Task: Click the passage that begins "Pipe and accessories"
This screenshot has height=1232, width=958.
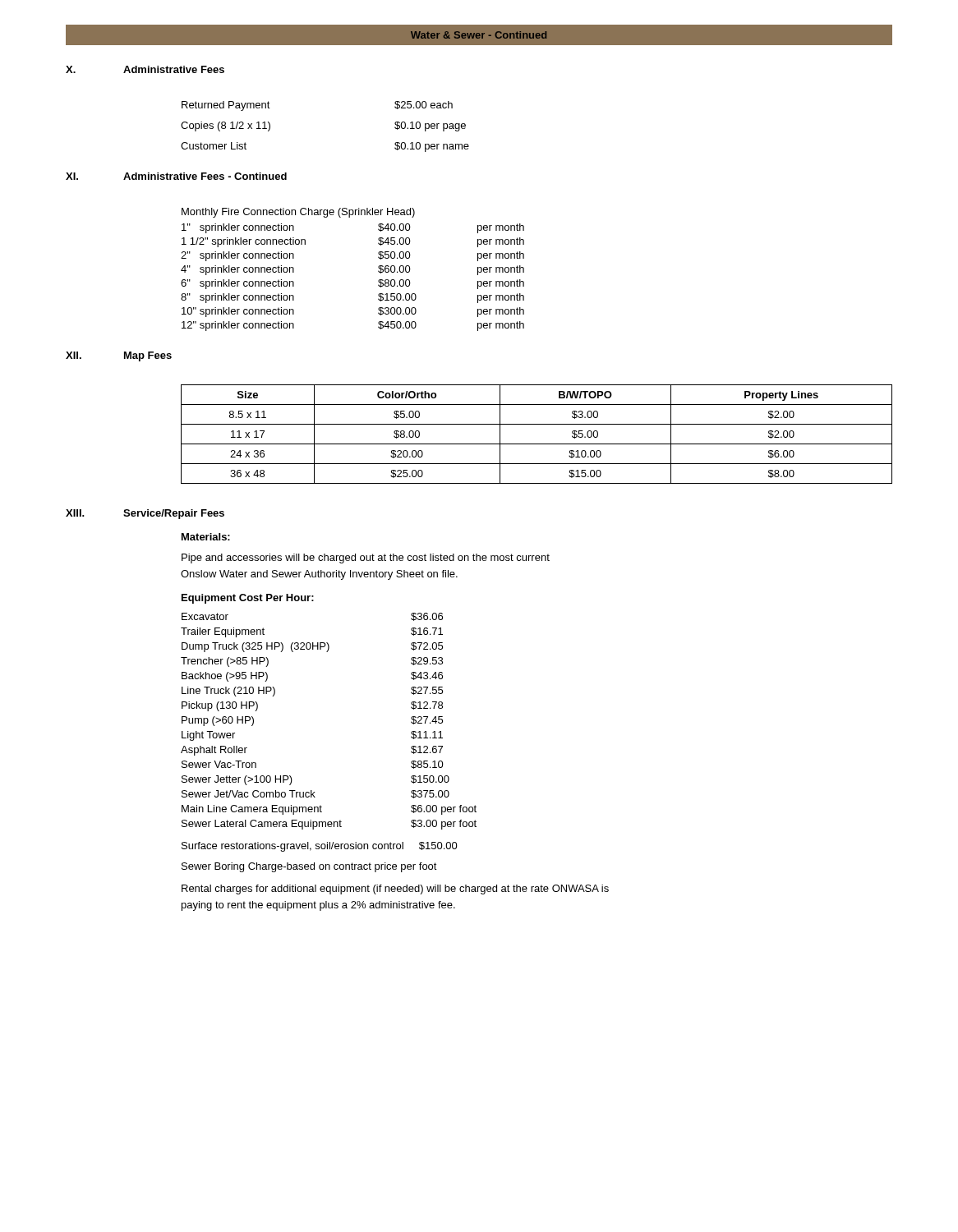Action: [365, 565]
